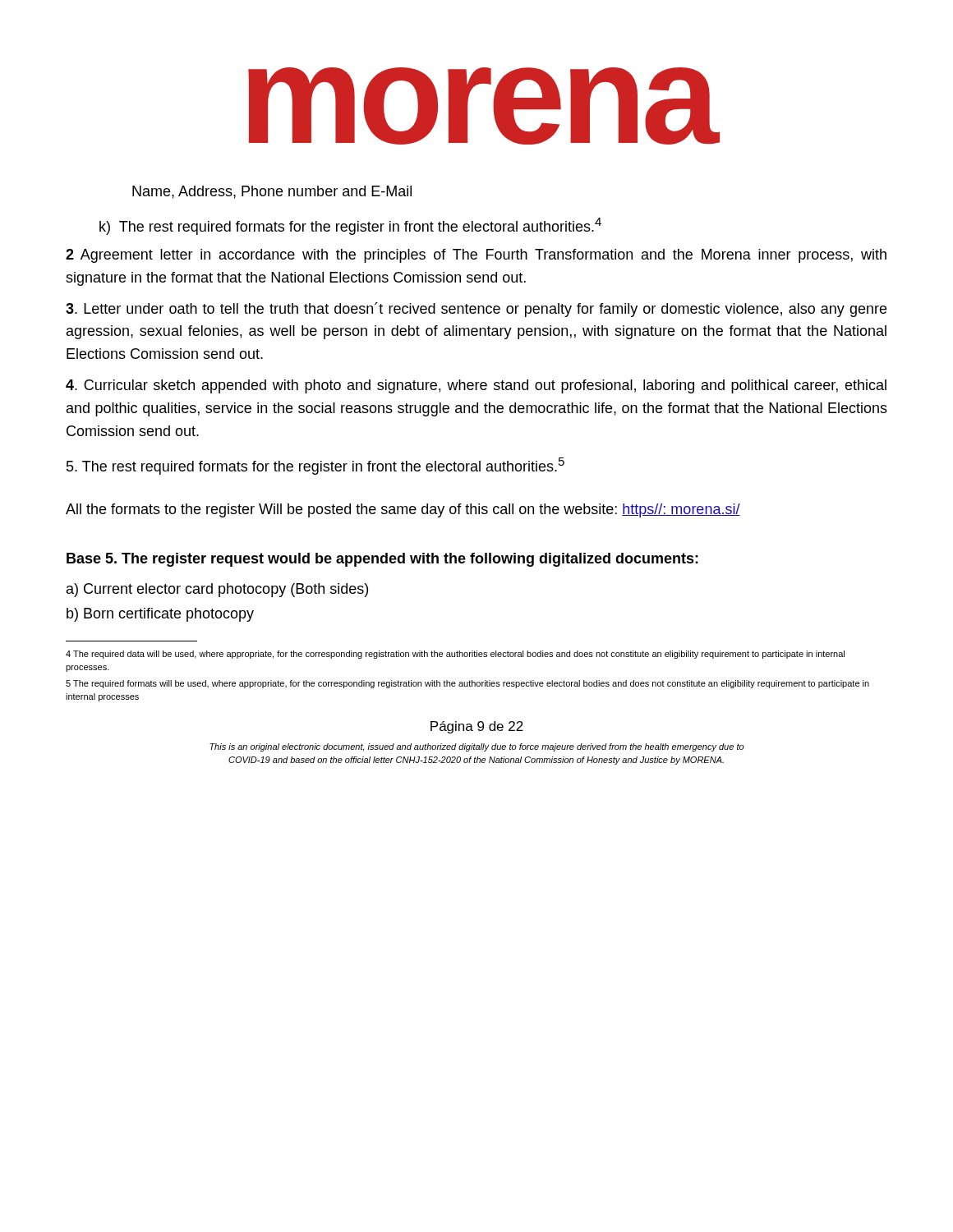Find the text block containing "Curricular sketch appended"
This screenshot has height=1232, width=953.
(x=476, y=408)
